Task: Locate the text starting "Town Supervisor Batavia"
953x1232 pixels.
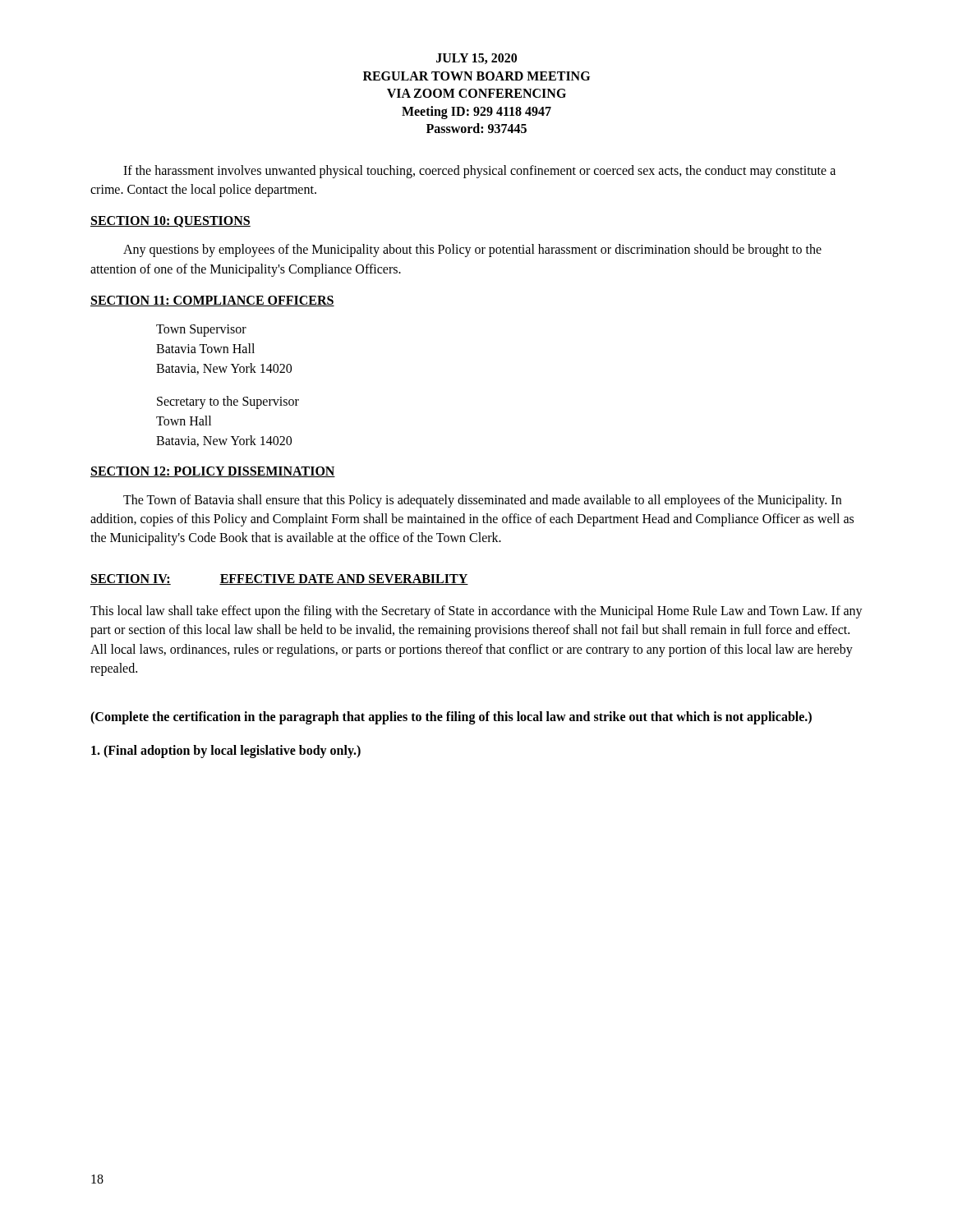Action: pos(201,331)
